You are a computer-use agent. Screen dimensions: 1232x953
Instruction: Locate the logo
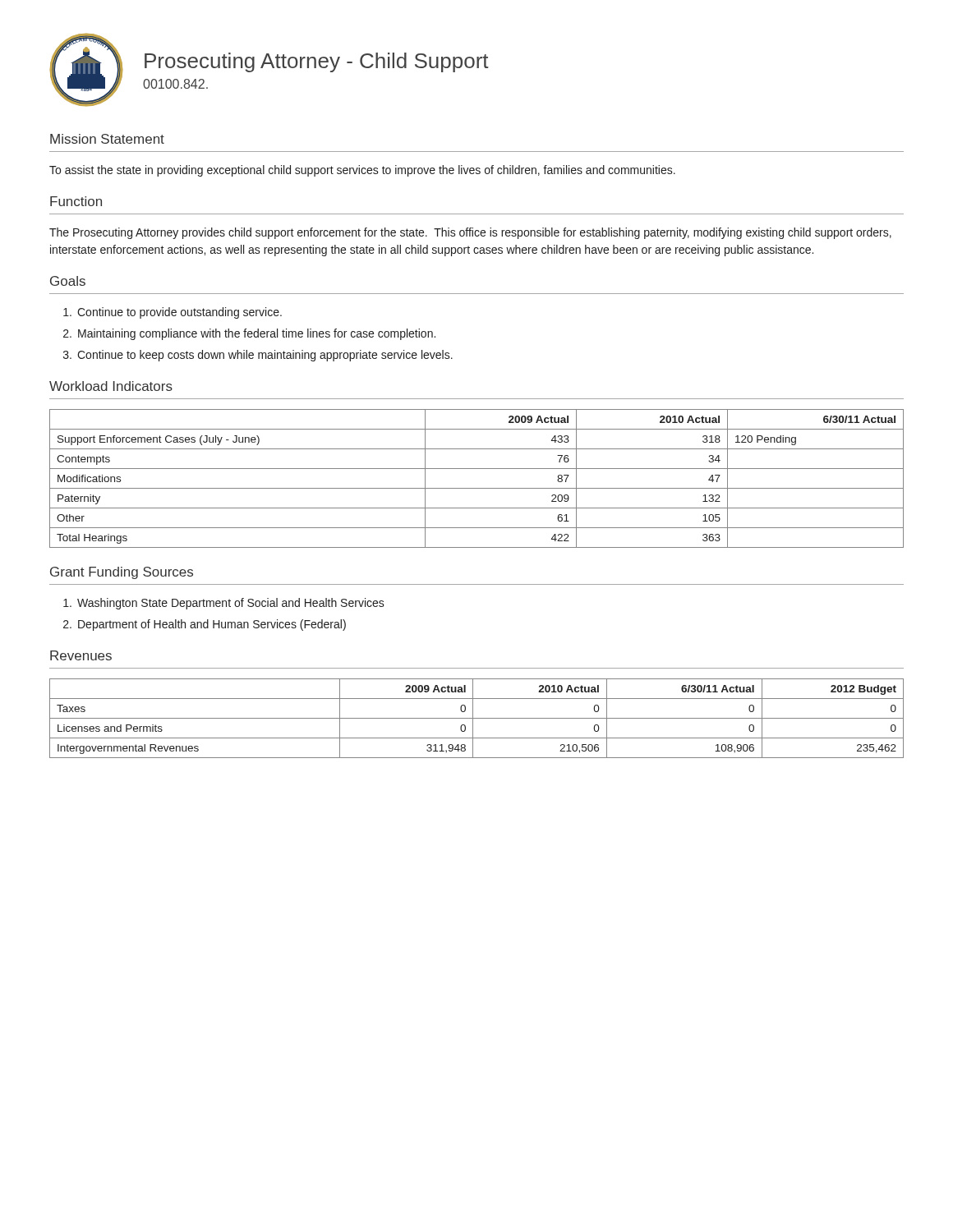pos(86,70)
